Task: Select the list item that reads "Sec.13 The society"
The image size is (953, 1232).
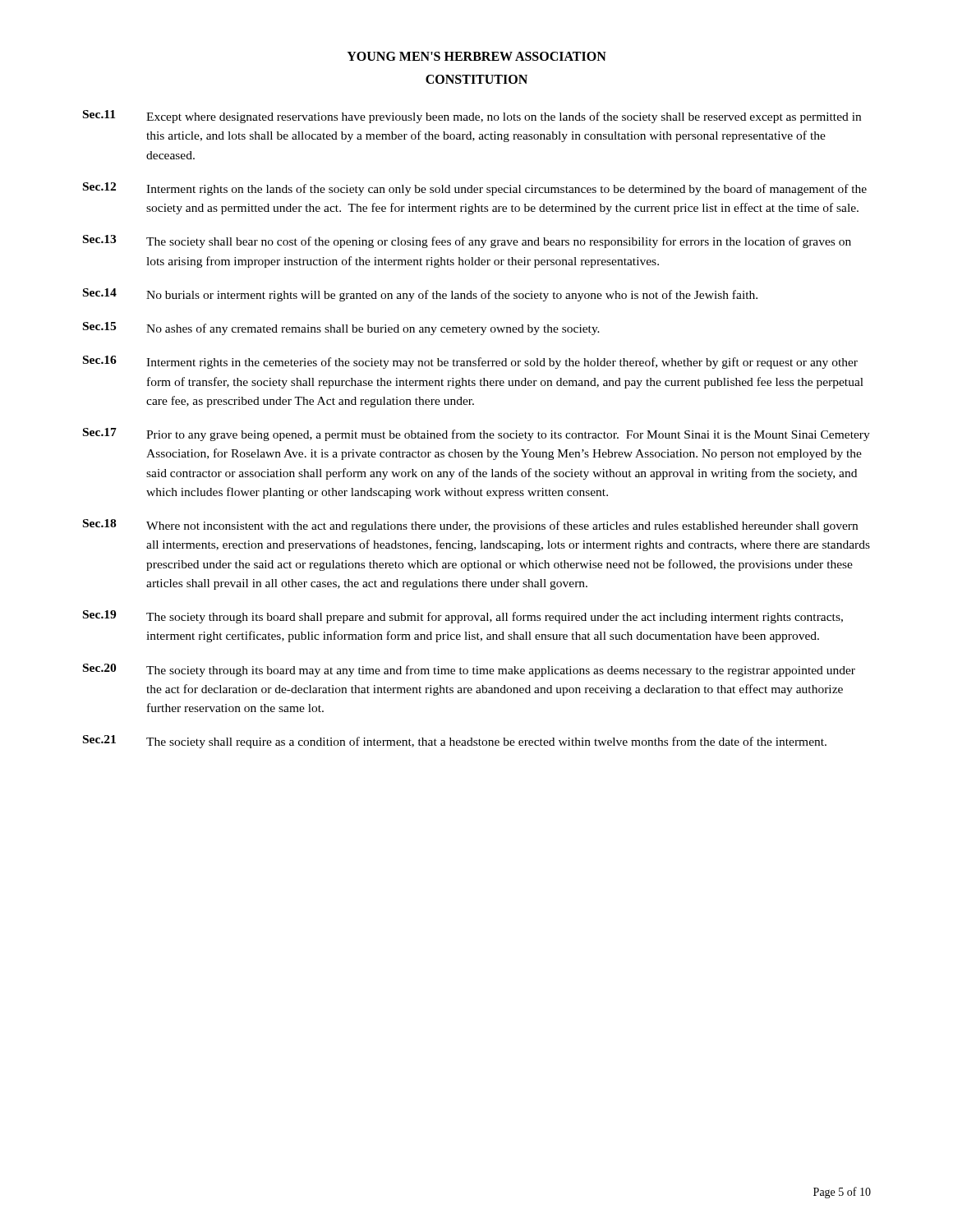Action: click(476, 251)
